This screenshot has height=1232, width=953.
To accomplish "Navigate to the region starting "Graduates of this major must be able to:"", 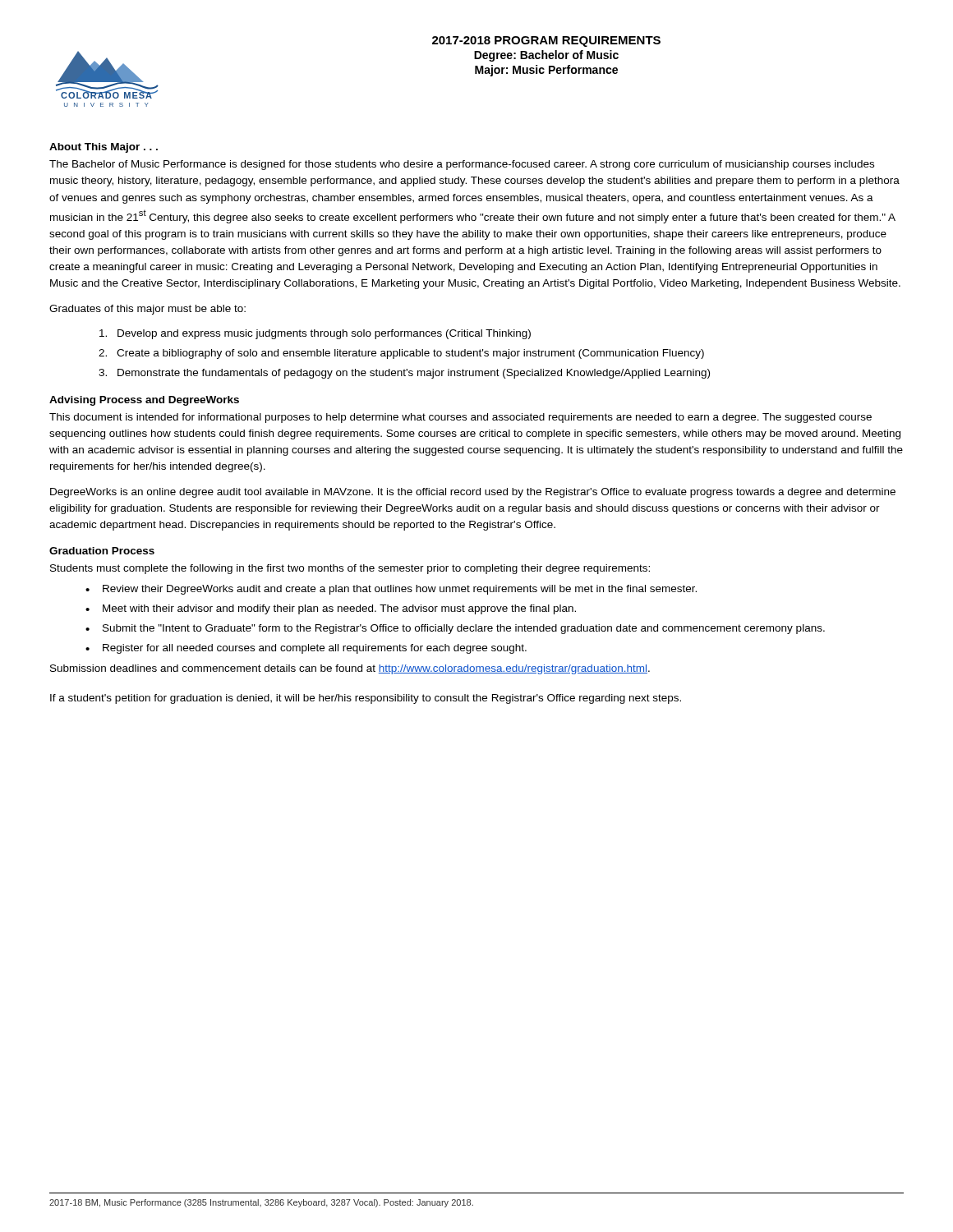I will click(147, 310).
